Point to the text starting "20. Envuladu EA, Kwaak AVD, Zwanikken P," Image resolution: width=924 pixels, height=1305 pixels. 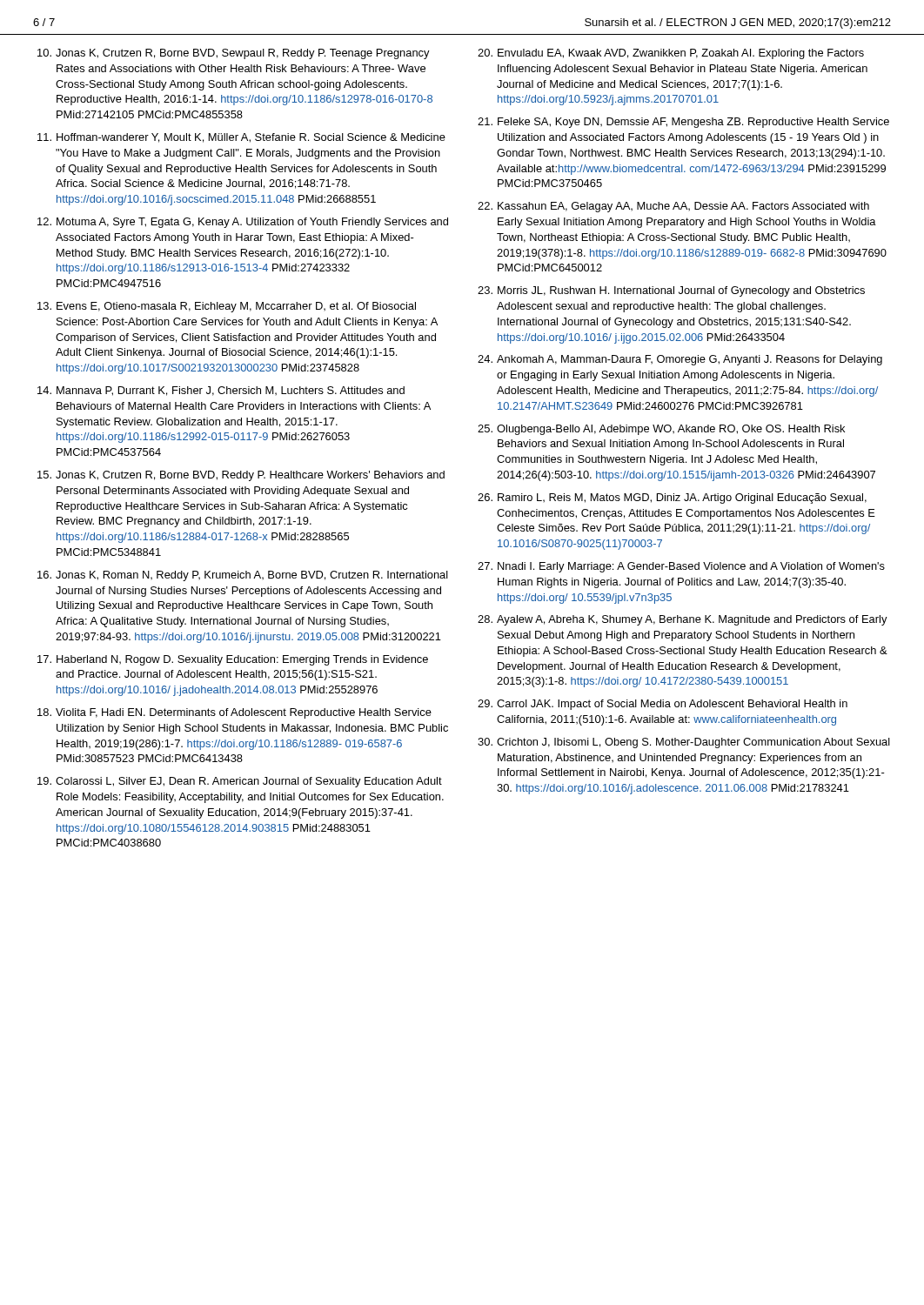click(683, 76)
